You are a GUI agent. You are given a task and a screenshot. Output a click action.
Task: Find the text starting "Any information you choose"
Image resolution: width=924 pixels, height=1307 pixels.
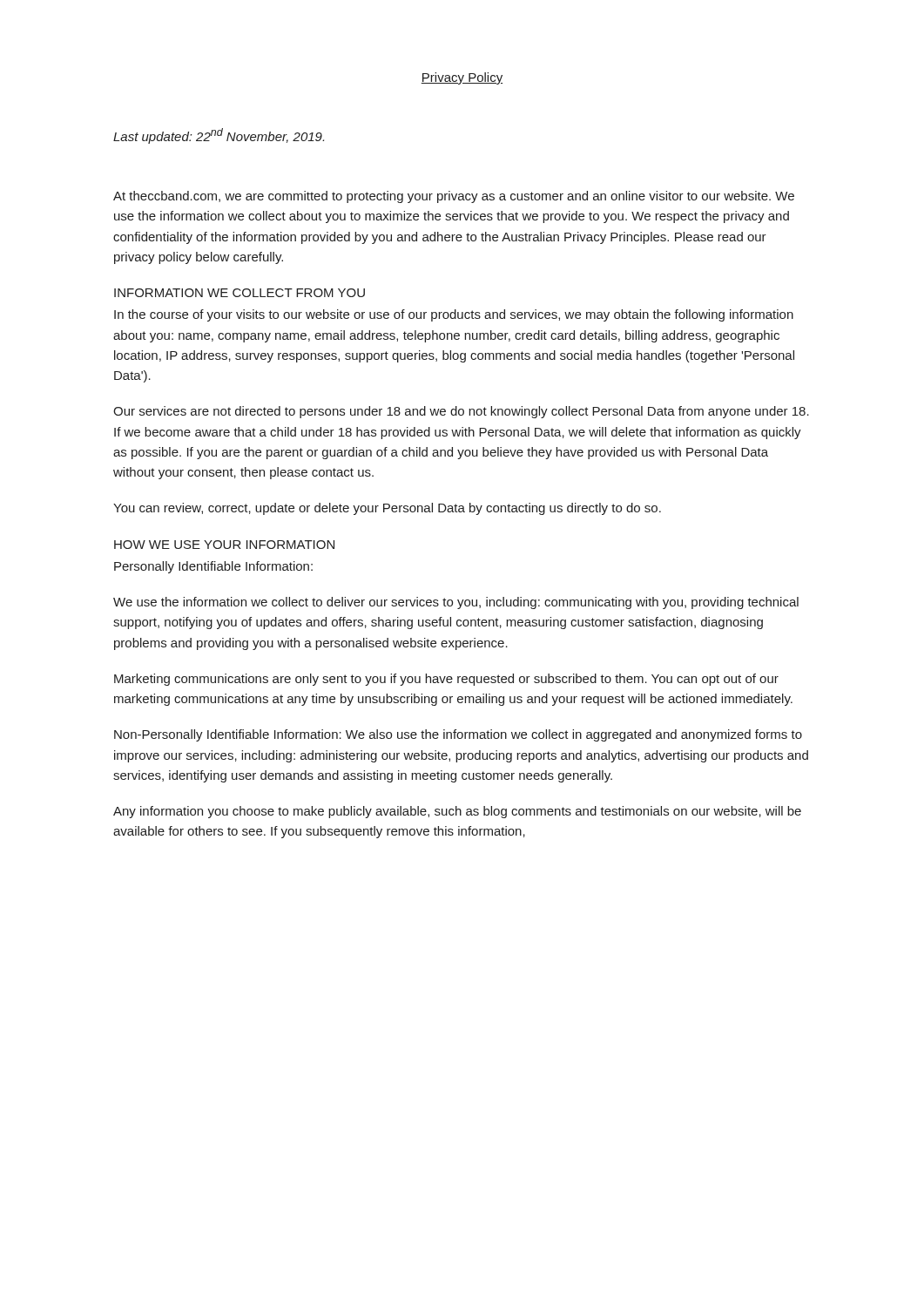click(457, 821)
